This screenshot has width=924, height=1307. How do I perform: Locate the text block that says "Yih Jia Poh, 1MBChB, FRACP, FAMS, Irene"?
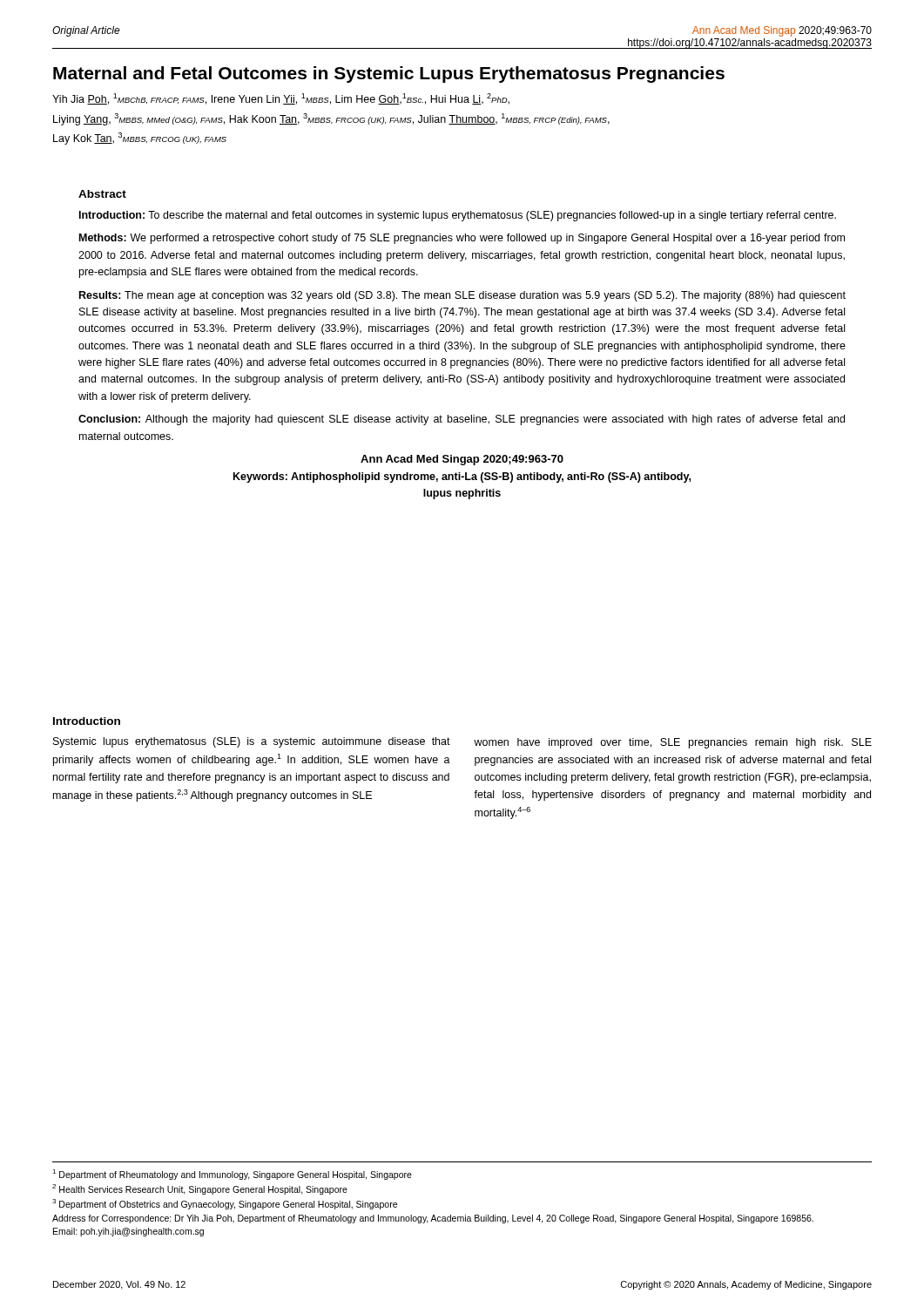pyautogui.click(x=331, y=118)
